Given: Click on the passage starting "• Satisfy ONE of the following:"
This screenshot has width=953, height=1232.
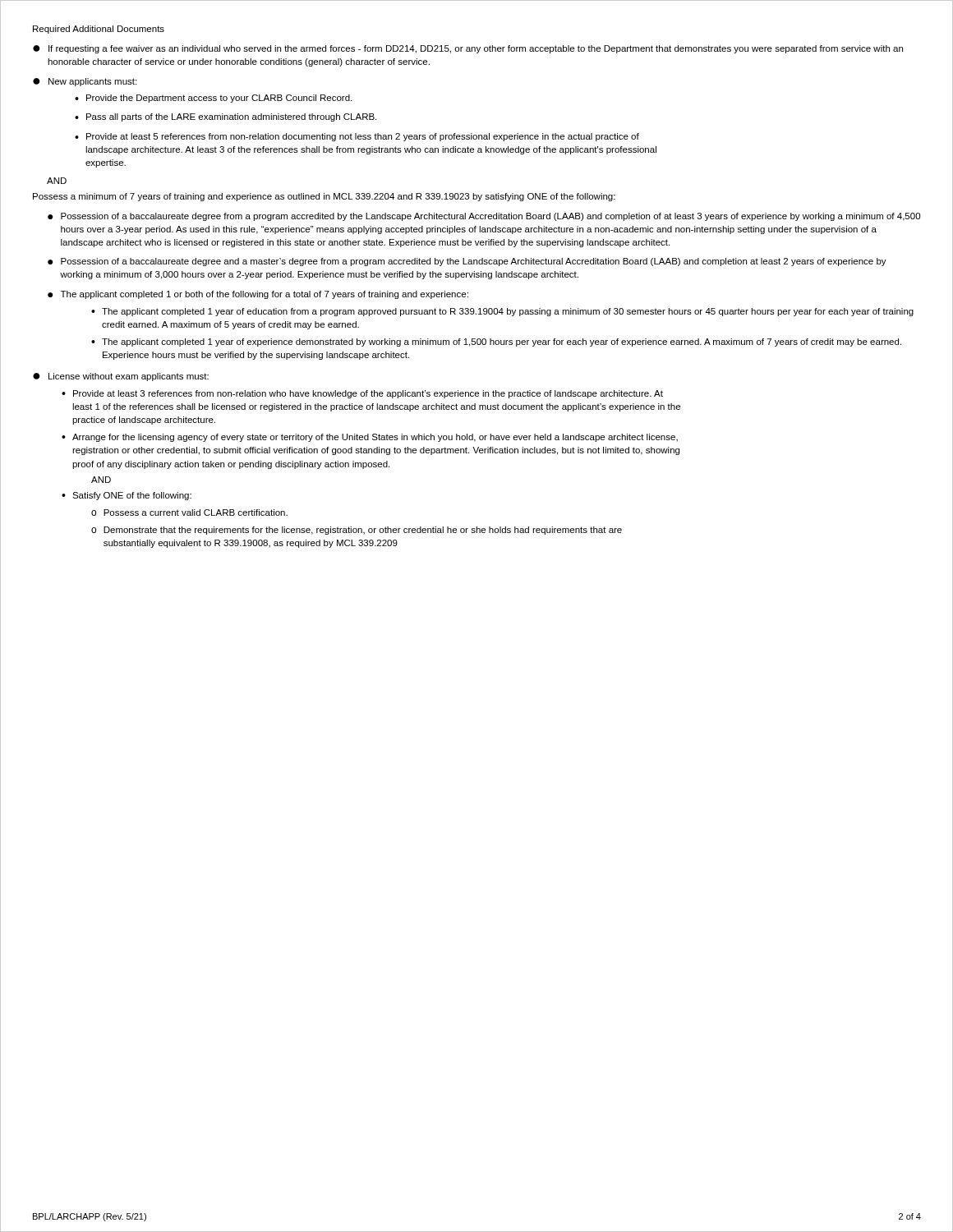Looking at the screenshot, I should (127, 495).
